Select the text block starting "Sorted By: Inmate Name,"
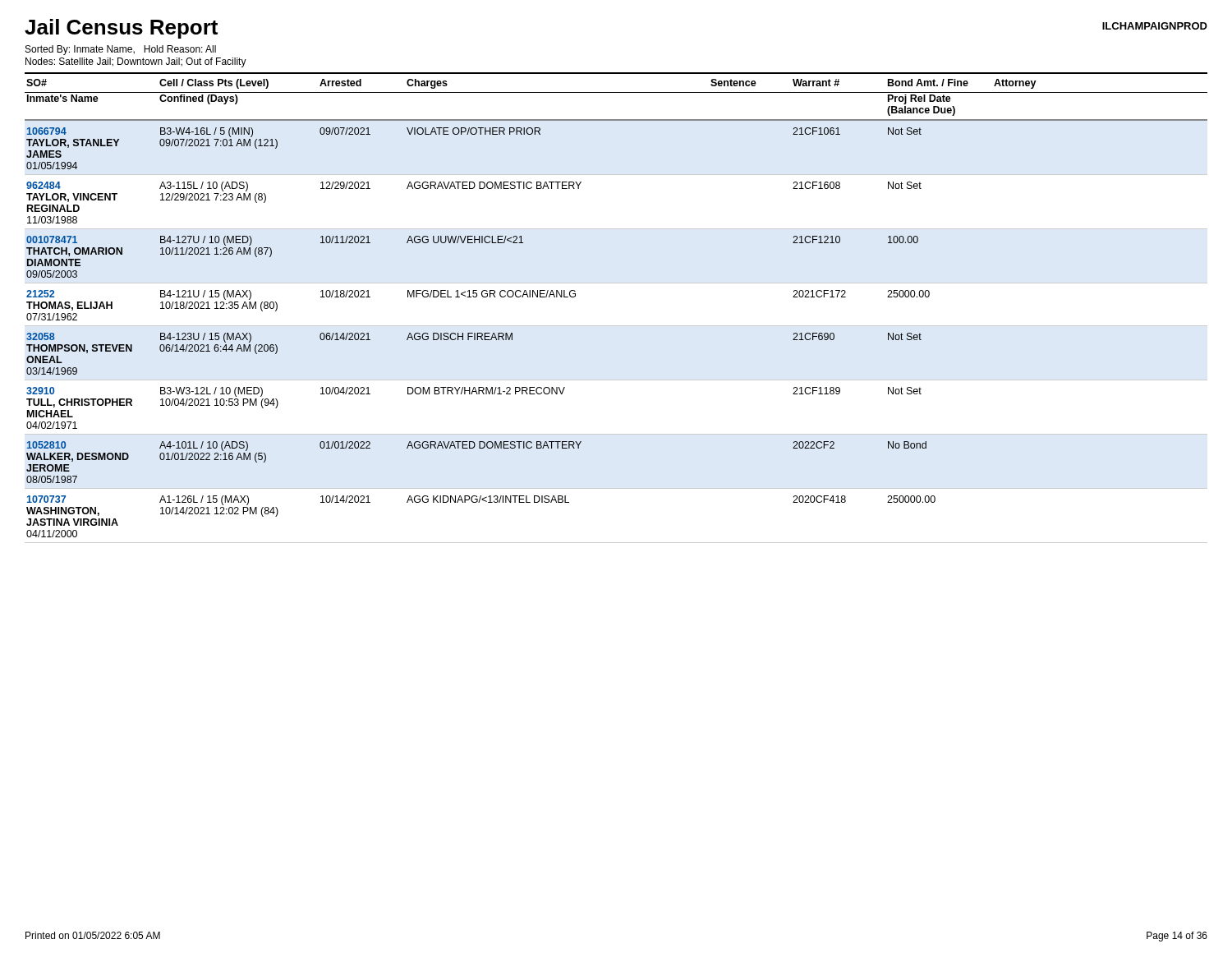The width and height of the screenshot is (1232, 953). (120, 49)
